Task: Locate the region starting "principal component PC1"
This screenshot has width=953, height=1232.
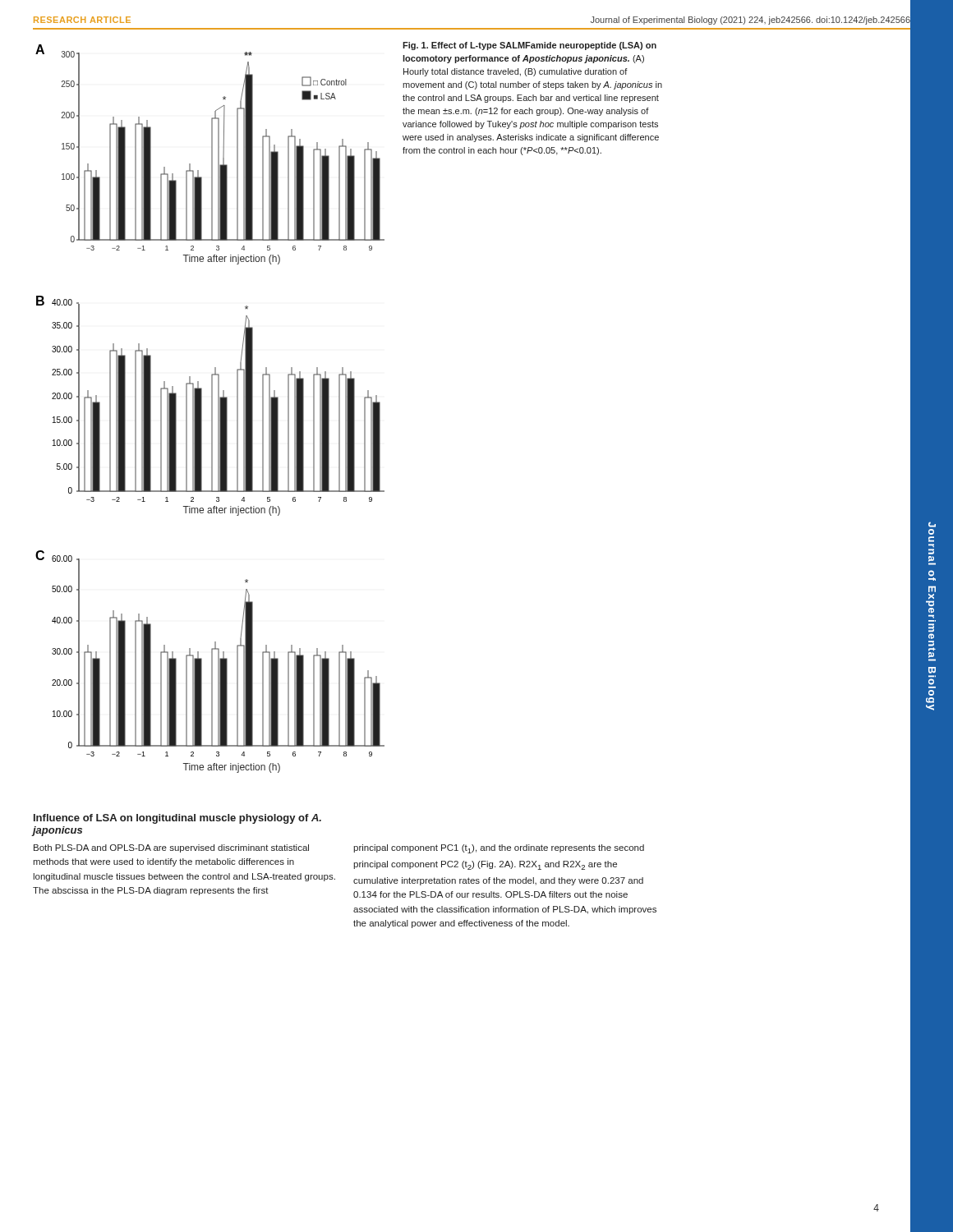Action: pyautogui.click(x=505, y=885)
